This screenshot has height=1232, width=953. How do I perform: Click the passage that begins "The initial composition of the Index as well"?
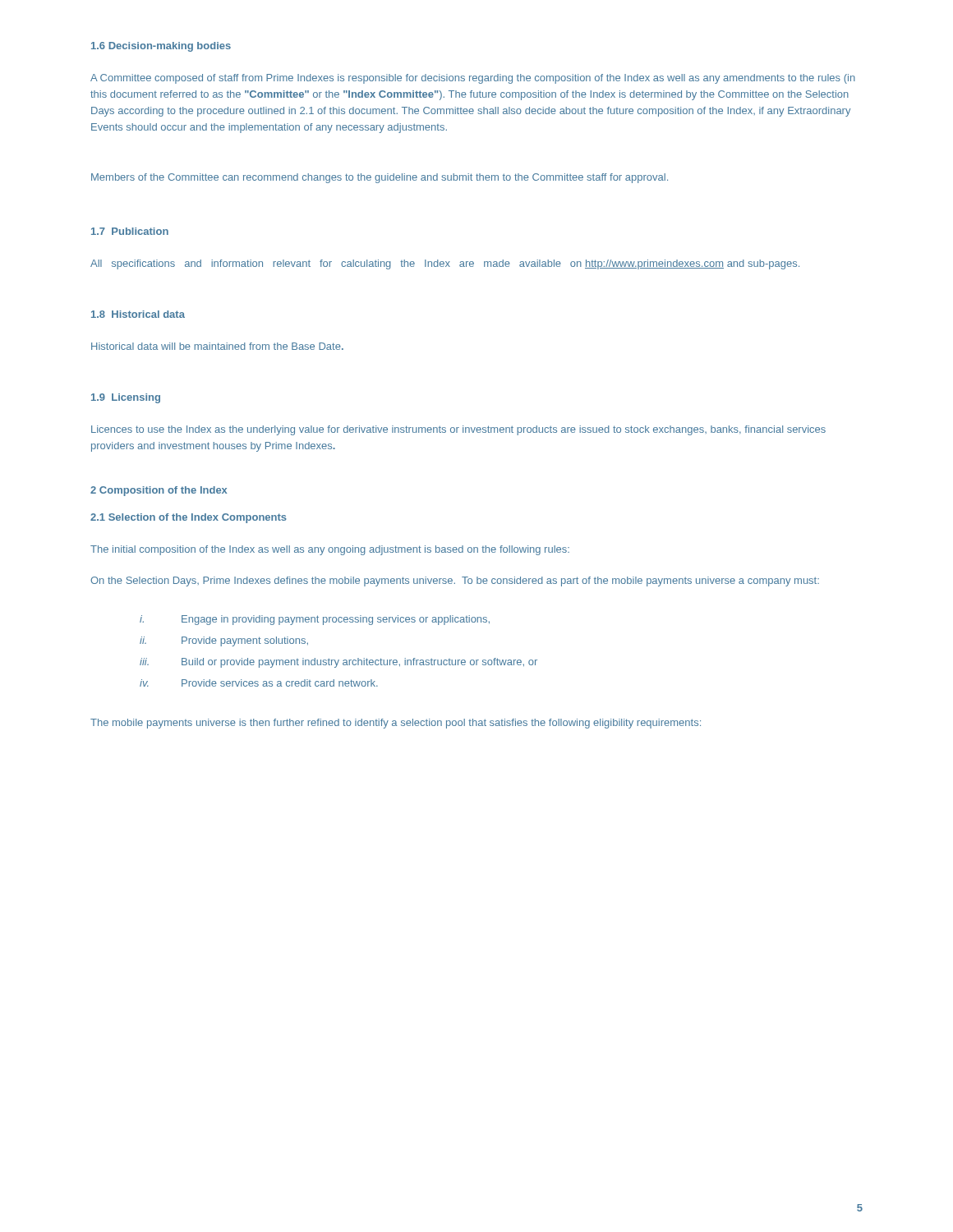pyautogui.click(x=330, y=549)
